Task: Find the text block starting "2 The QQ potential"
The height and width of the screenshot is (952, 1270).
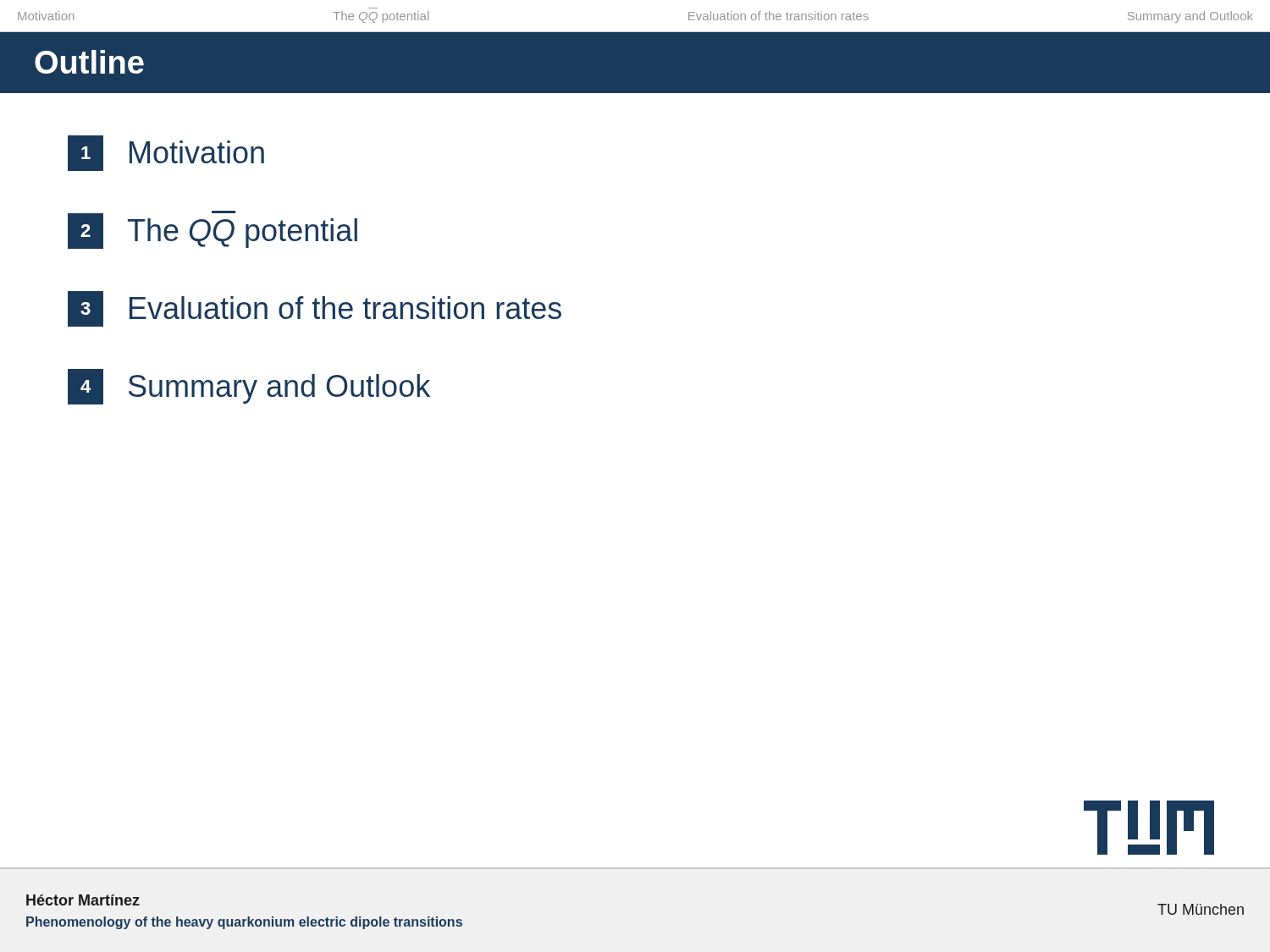Action: click(x=213, y=231)
